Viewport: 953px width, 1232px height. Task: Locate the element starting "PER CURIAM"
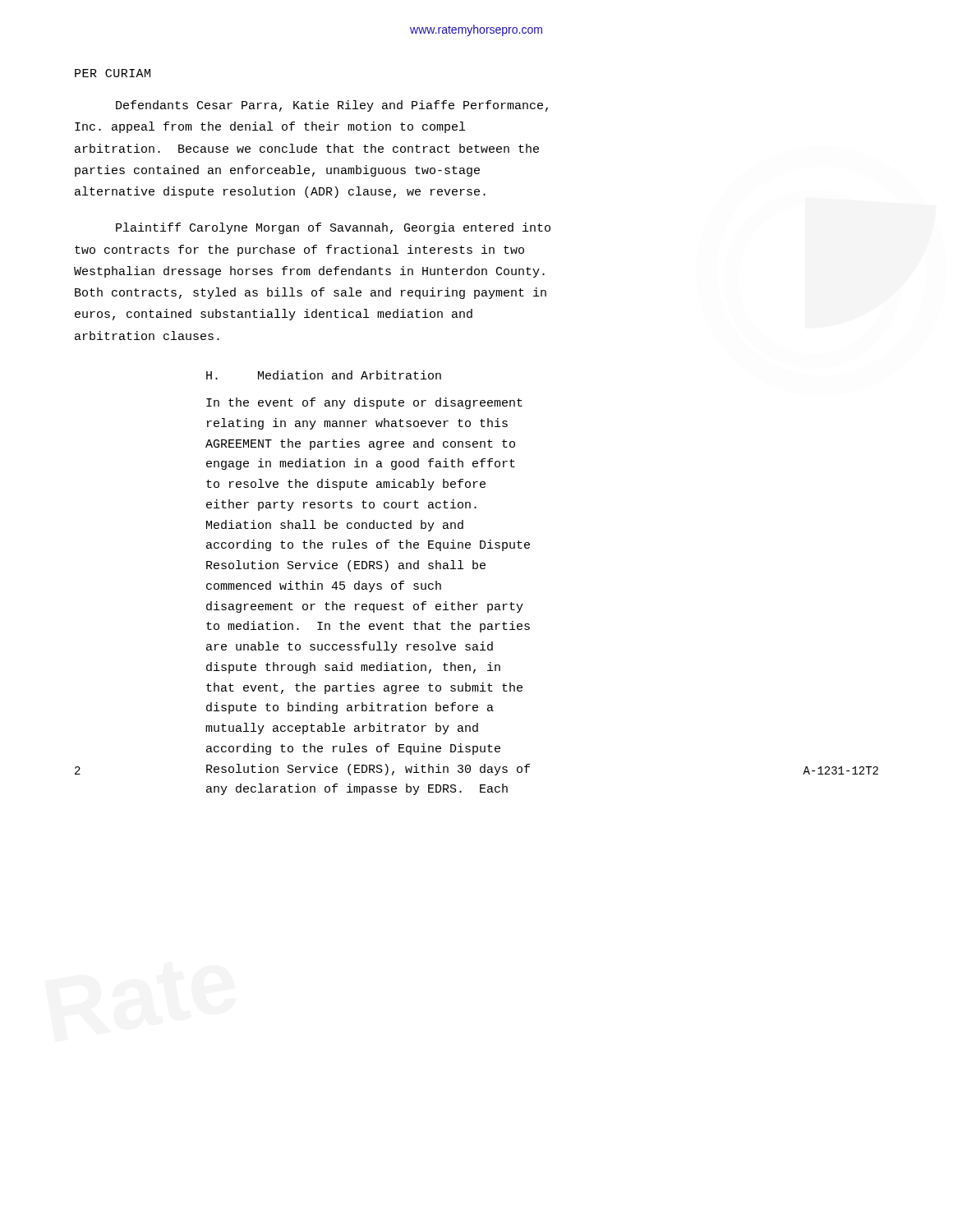click(x=113, y=74)
